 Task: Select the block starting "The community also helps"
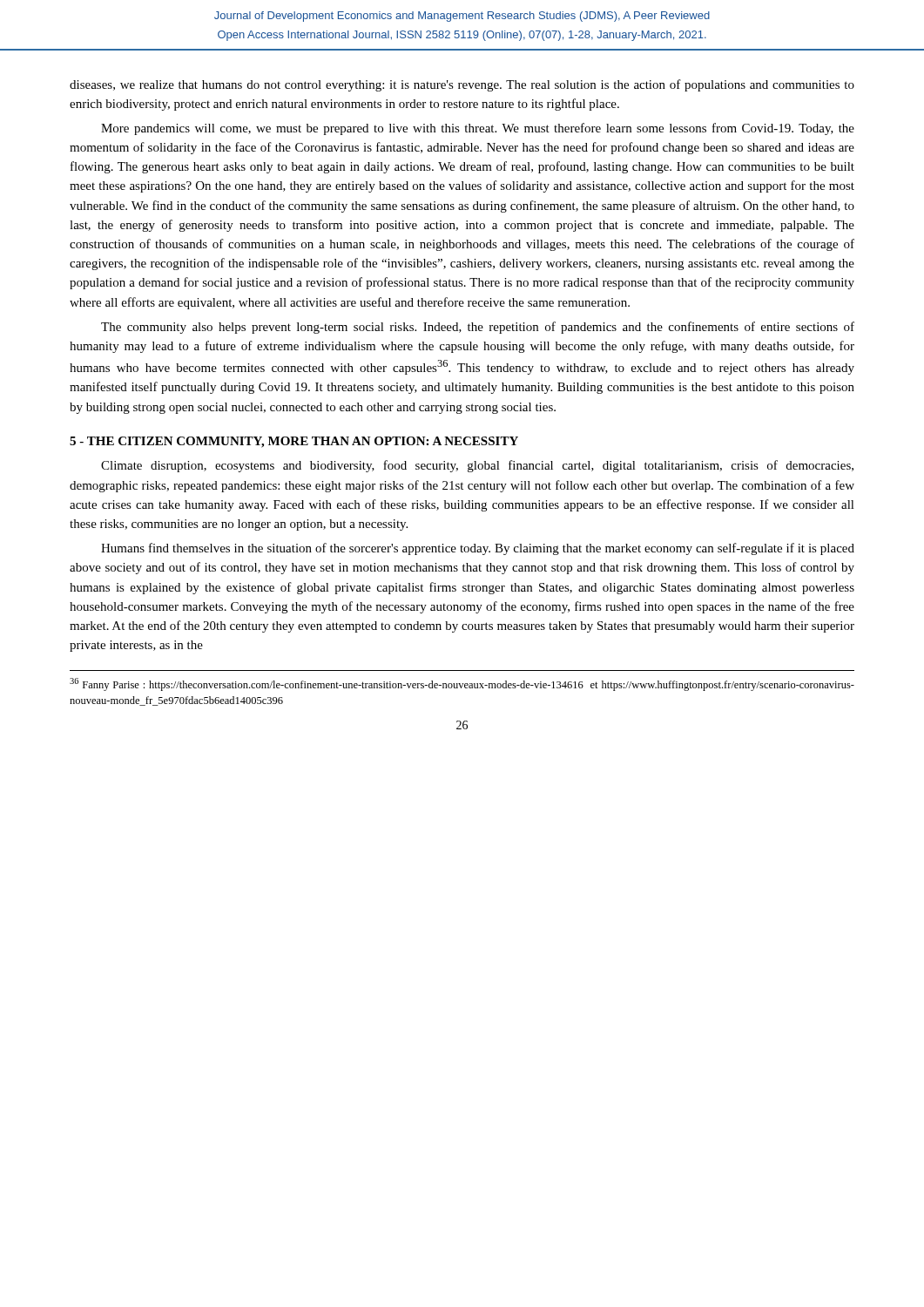point(462,367)
